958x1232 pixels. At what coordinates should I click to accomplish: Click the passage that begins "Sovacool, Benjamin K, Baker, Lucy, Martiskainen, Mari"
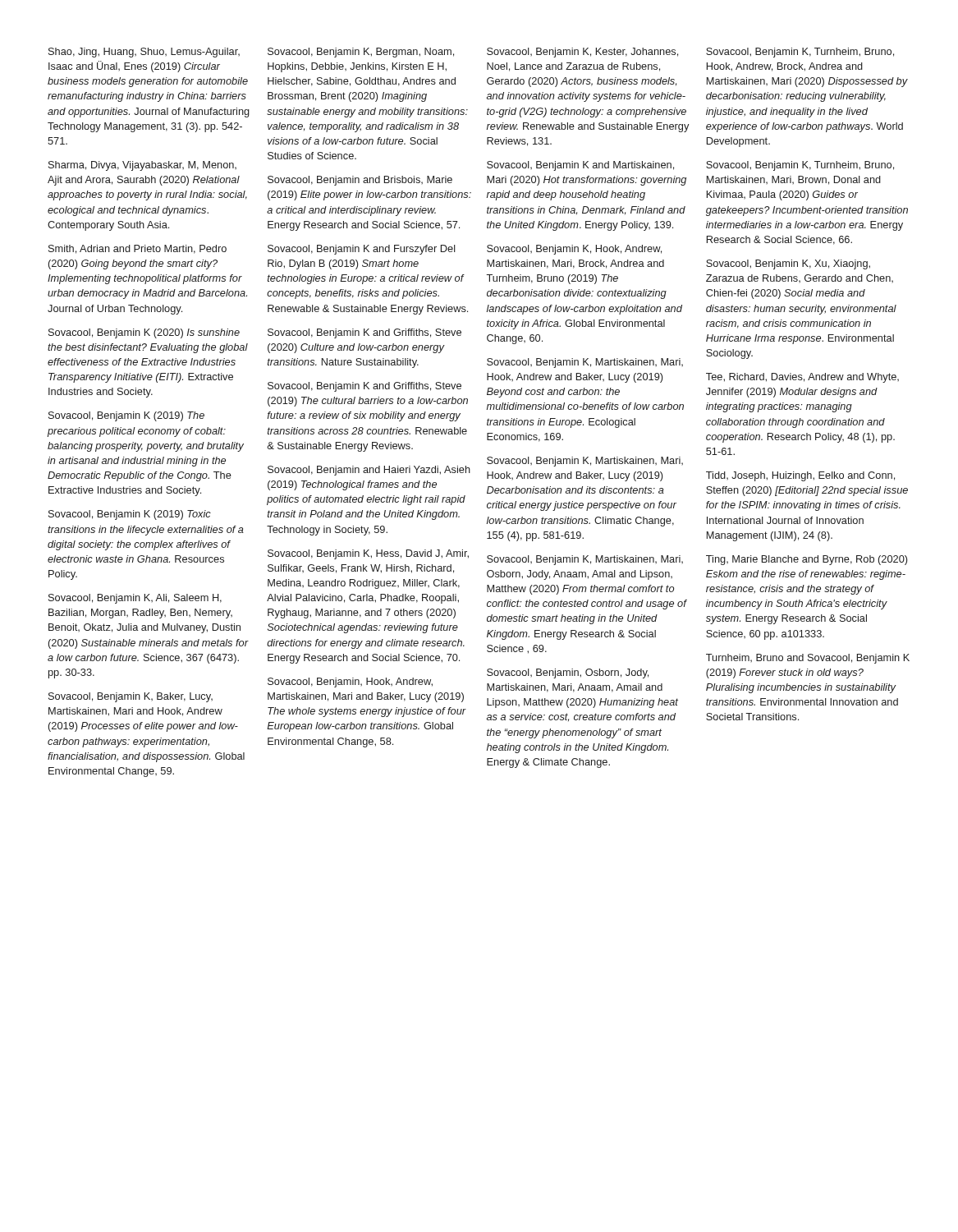point(146,733)
